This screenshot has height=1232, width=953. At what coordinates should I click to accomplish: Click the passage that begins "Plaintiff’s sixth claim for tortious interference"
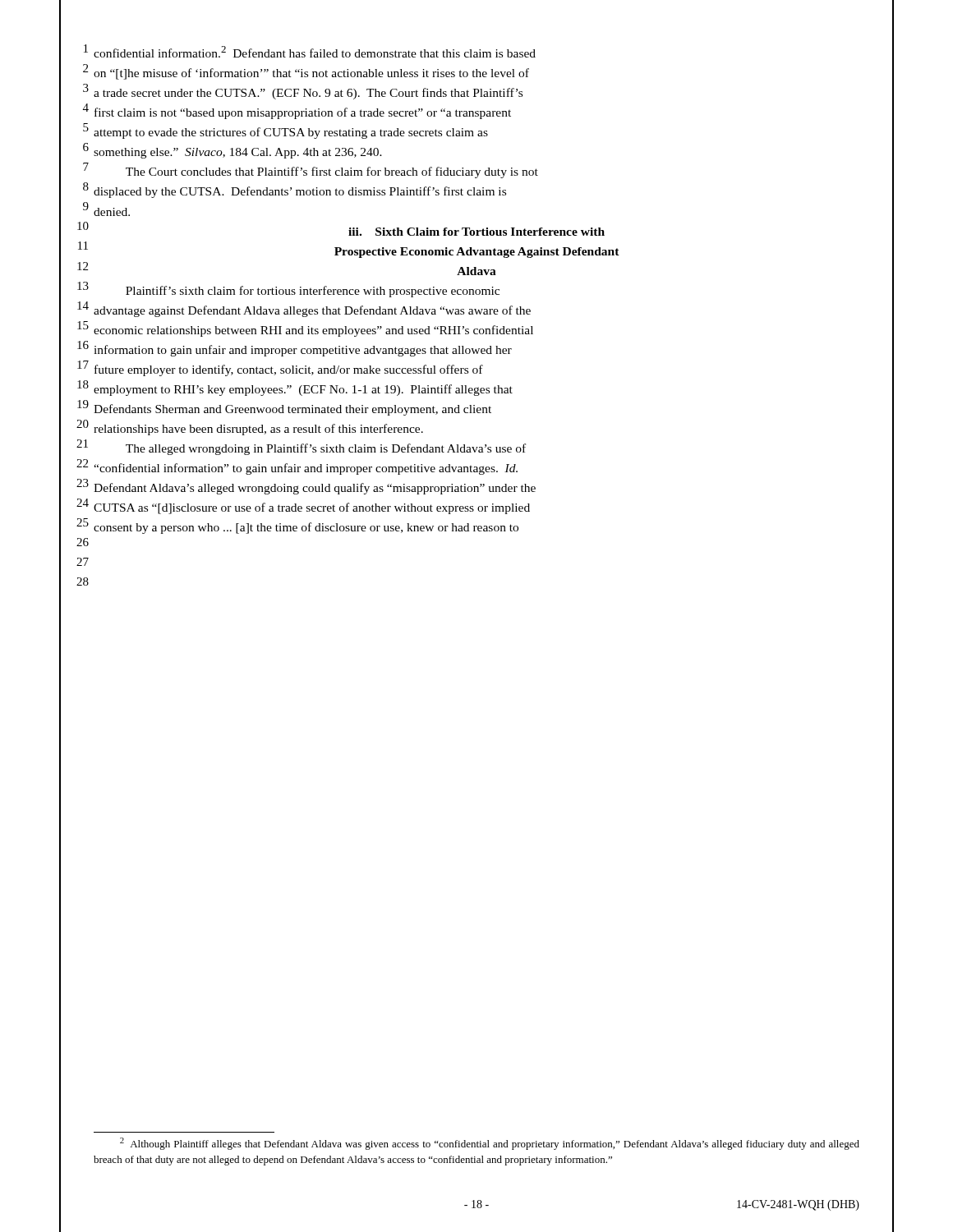click(x=476, y=360)
